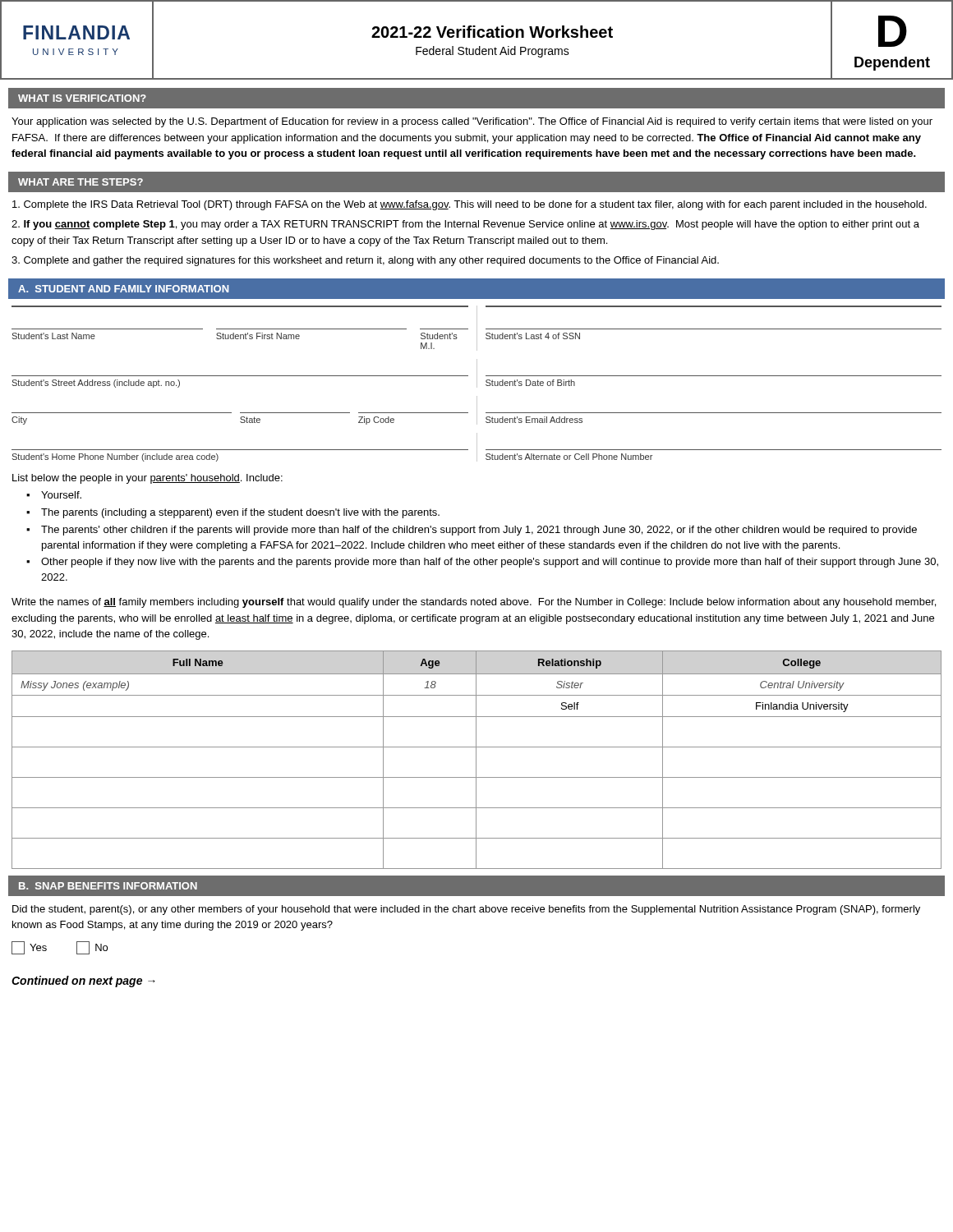Locate the section header containing "A. STUDENT AND FAMILY INFORMATION"

coord(124,288)
